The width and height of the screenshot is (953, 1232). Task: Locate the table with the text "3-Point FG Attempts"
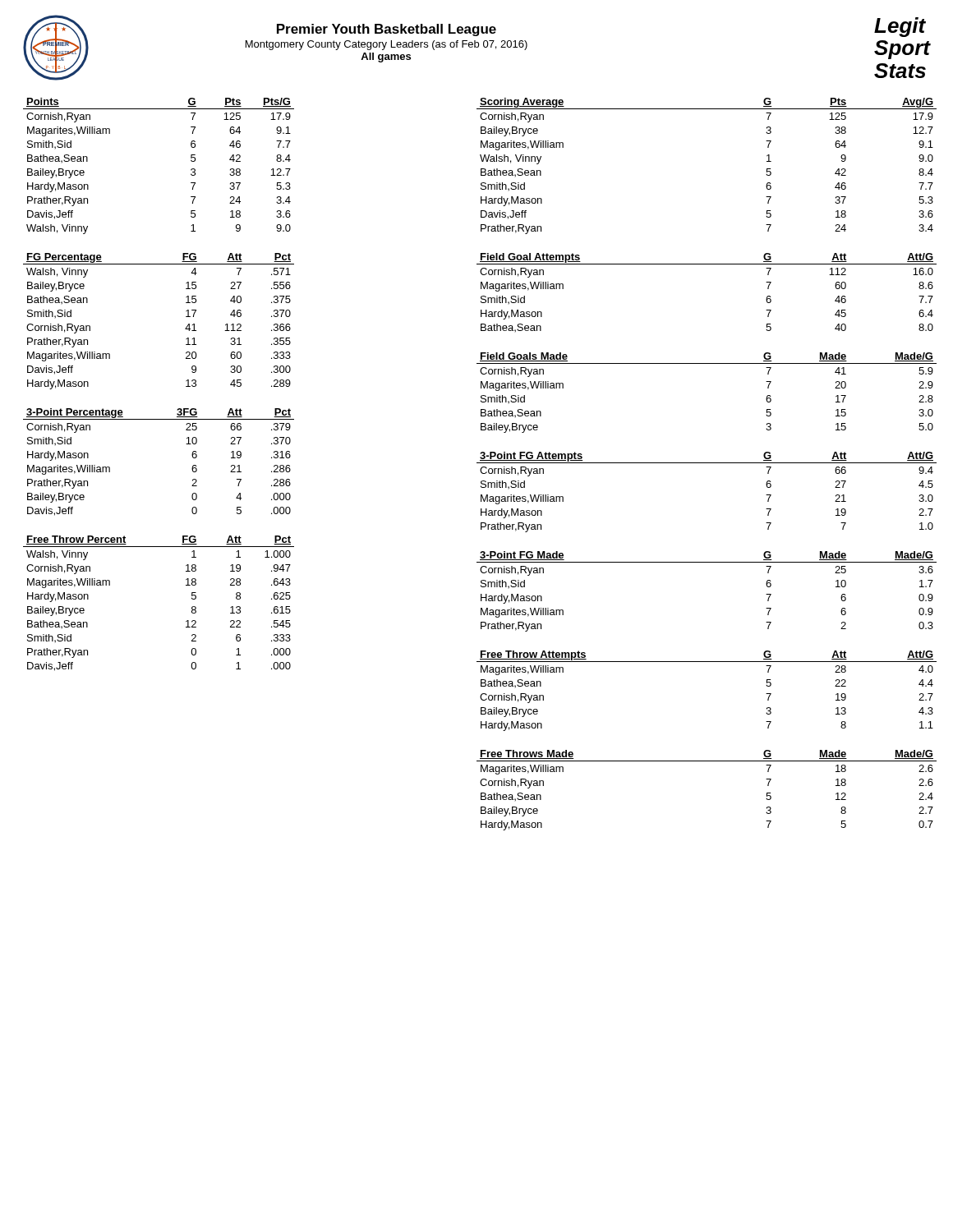pos(707,491)
